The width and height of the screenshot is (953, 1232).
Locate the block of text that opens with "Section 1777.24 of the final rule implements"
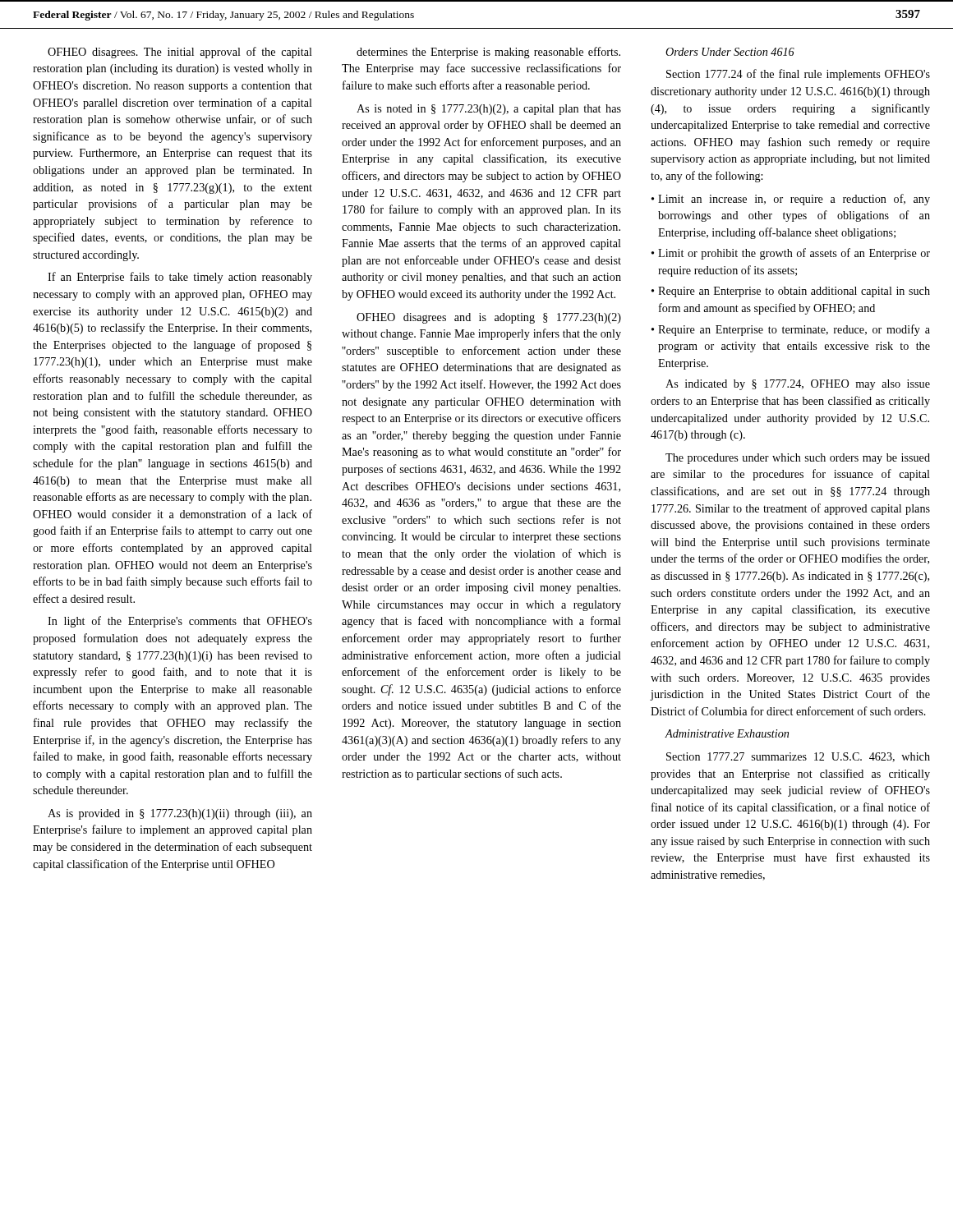[x=790, y=125]
